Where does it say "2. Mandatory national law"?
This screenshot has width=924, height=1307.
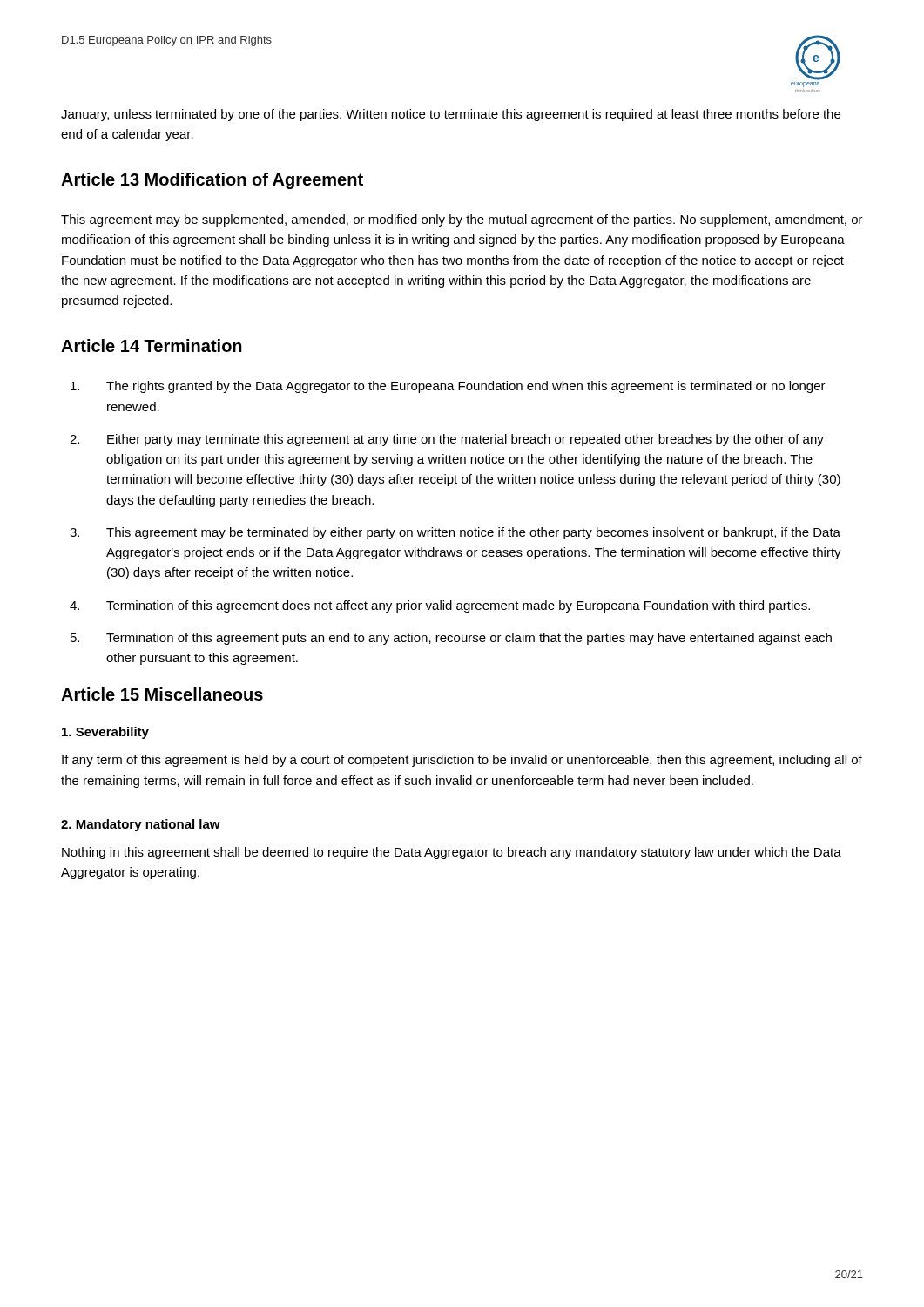140,824
